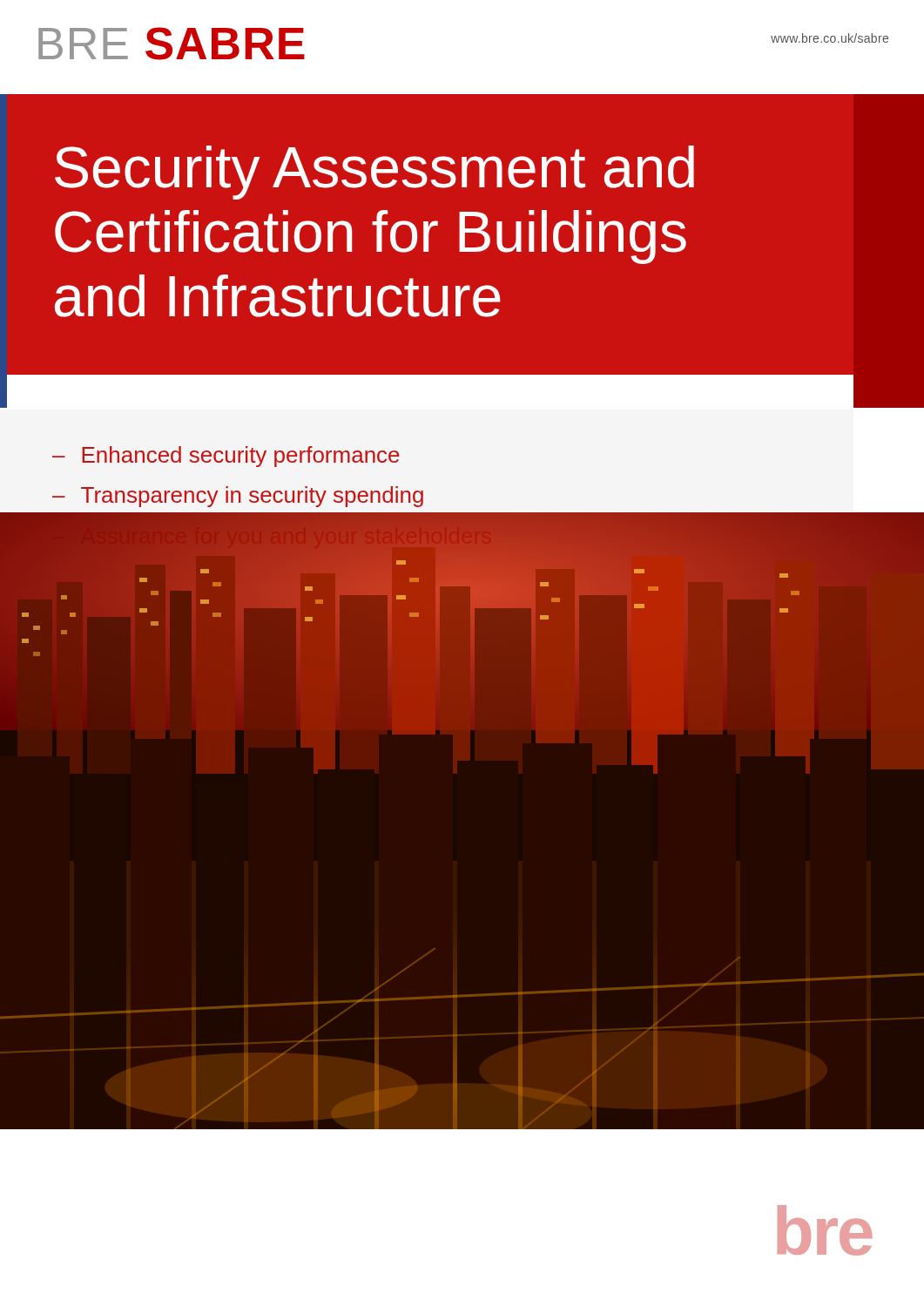Image resolution: width=924 pixels, height=1307 pixels.
Task: Locate the text starting "Security Assessment andCertification for Buildingsand"
Action: tap(427, 233)
